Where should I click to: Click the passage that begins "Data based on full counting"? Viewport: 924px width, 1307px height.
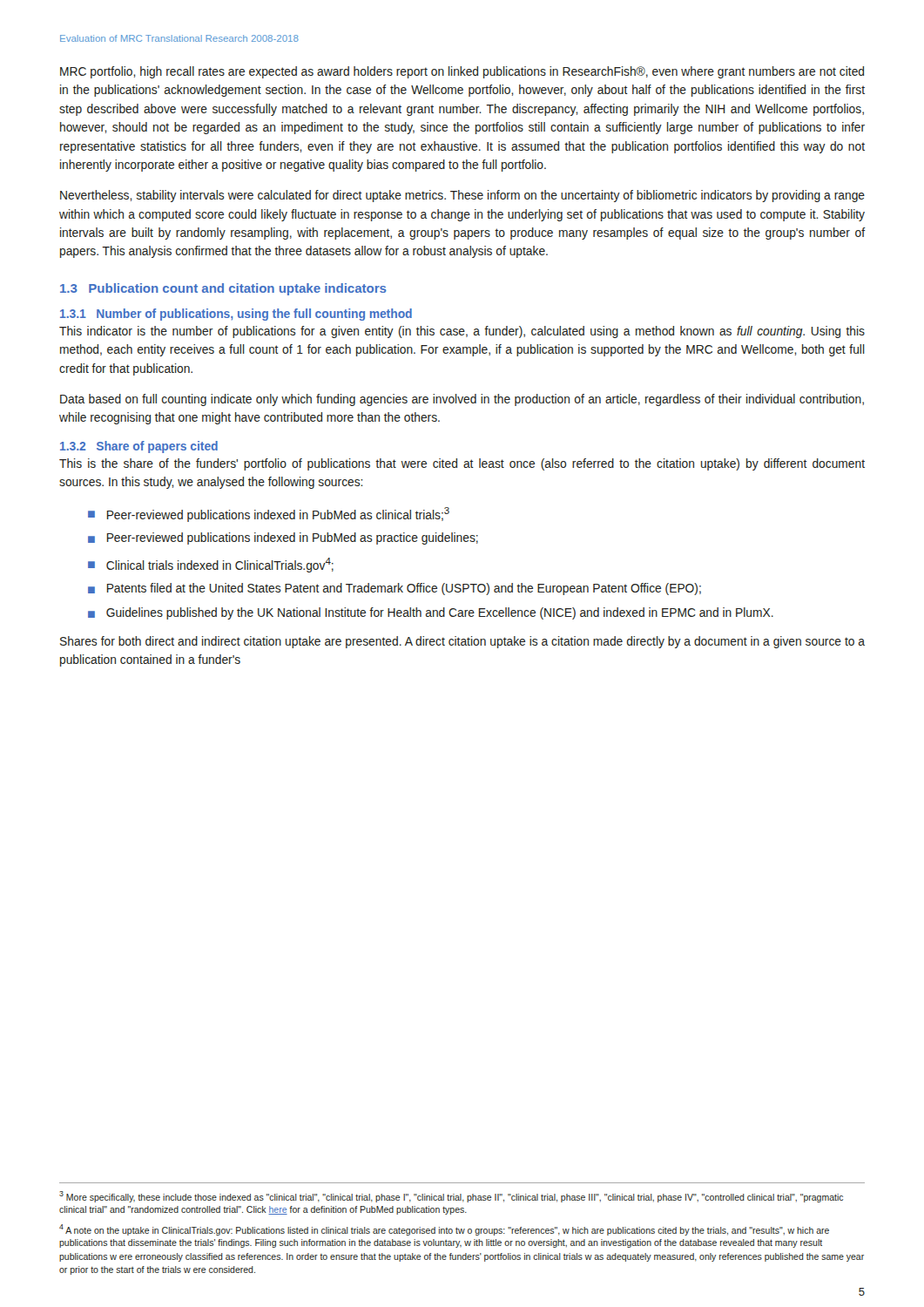click(x=462, y=409)
